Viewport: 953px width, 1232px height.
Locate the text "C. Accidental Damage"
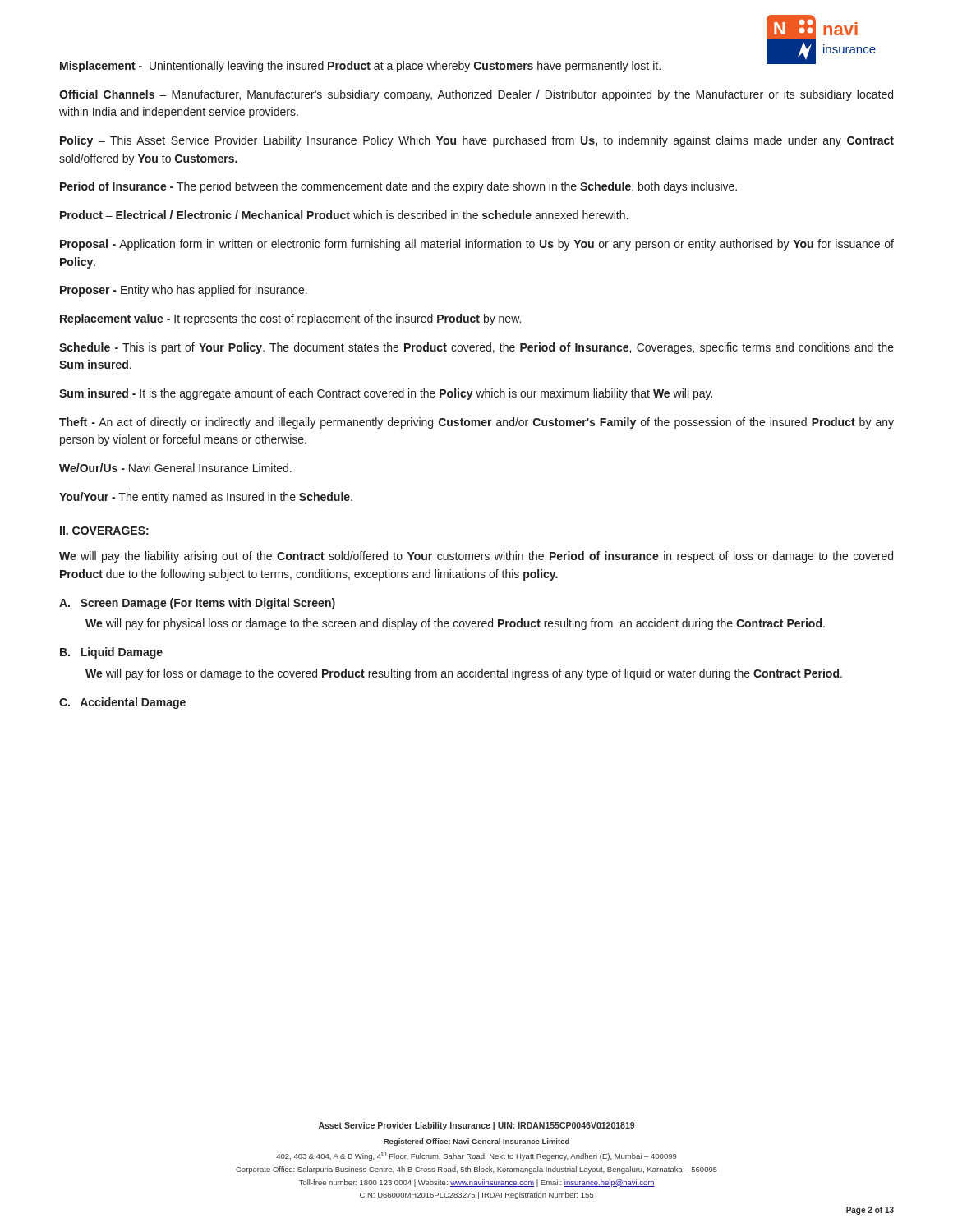122,703
